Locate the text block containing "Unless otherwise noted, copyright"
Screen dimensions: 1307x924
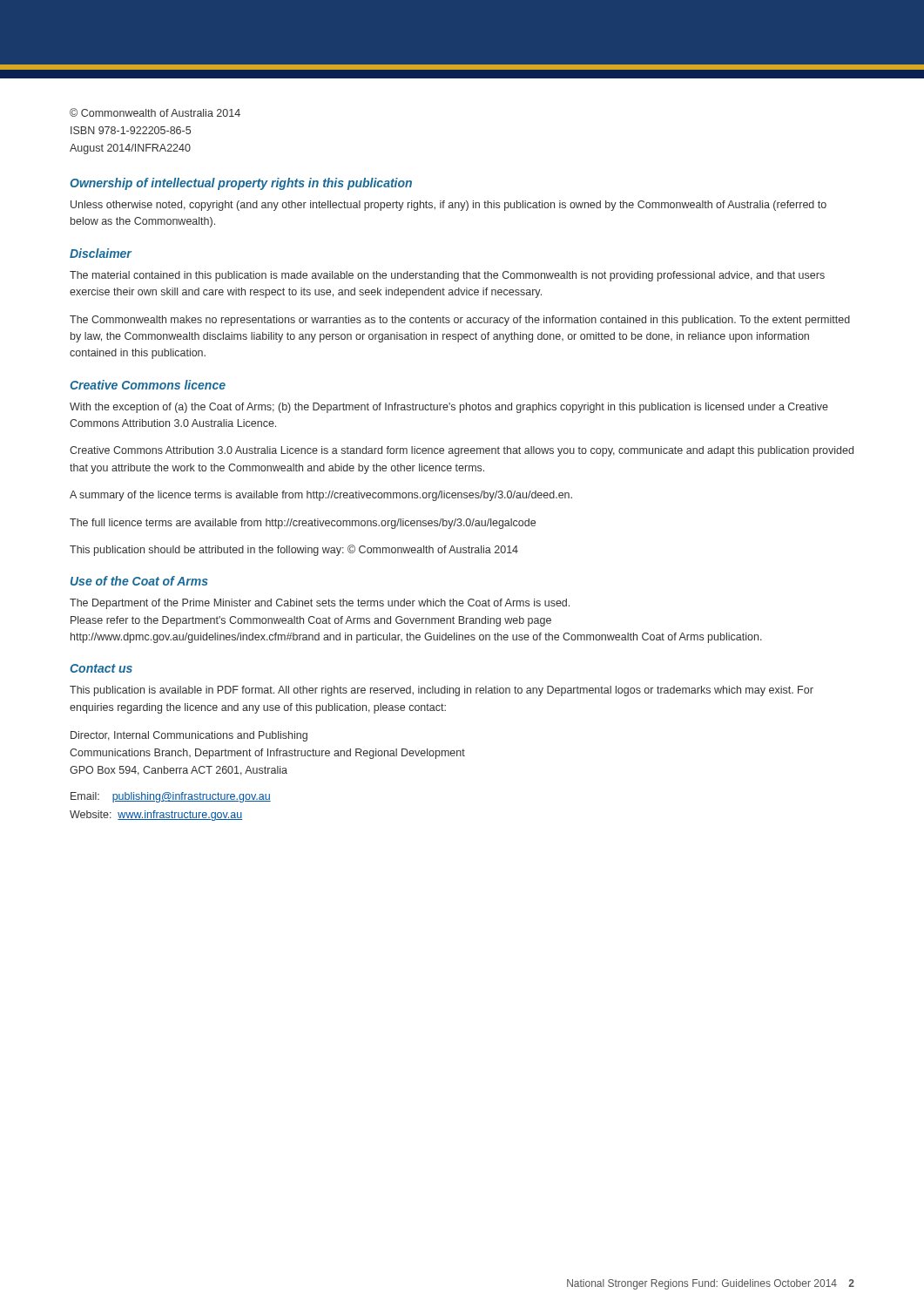(448, 213)
